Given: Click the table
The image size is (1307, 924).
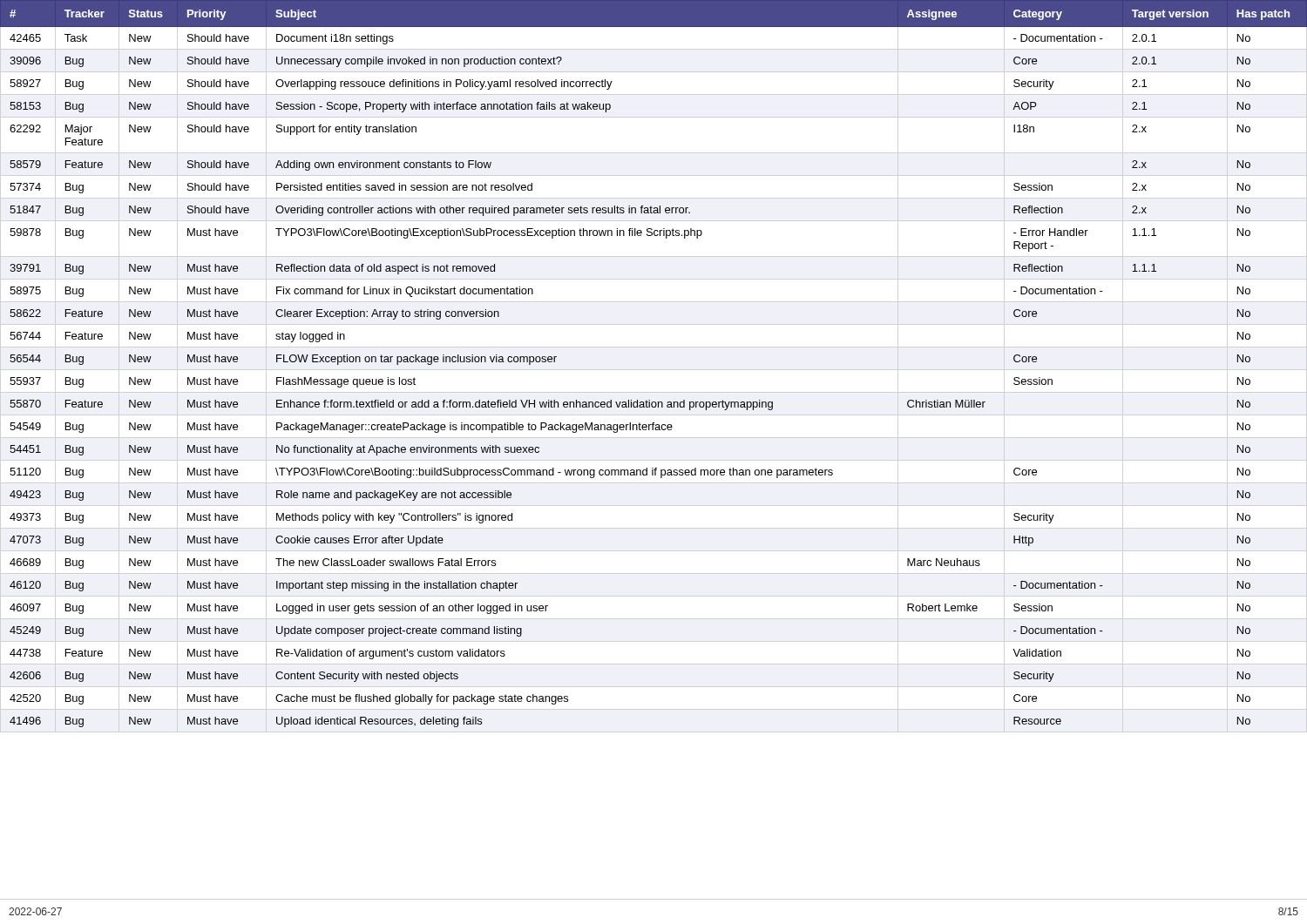Looking at the screenshot, I should click(654, 366).
